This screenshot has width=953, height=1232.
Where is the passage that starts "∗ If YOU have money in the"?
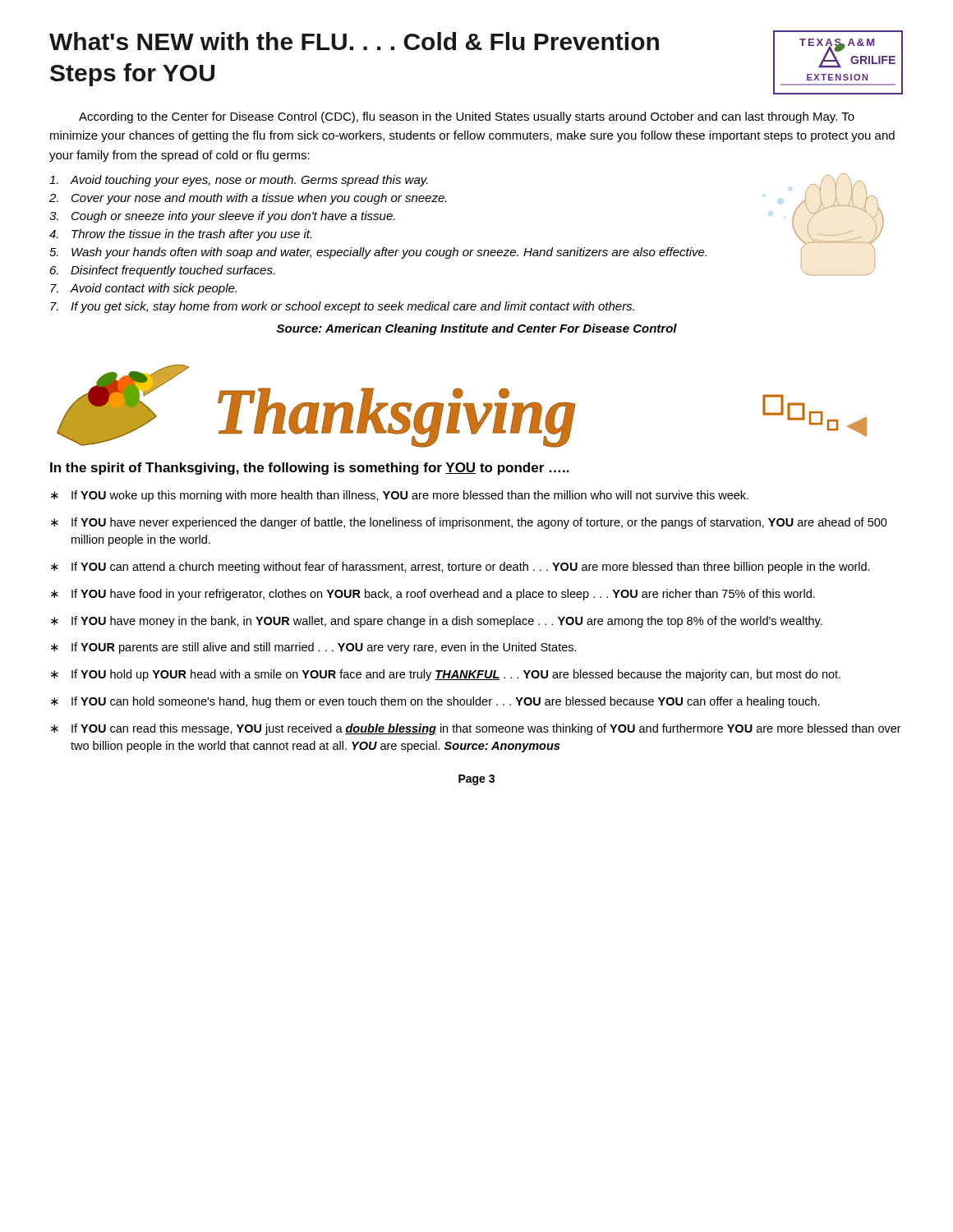pyautogui.click(x=476, y=621)
